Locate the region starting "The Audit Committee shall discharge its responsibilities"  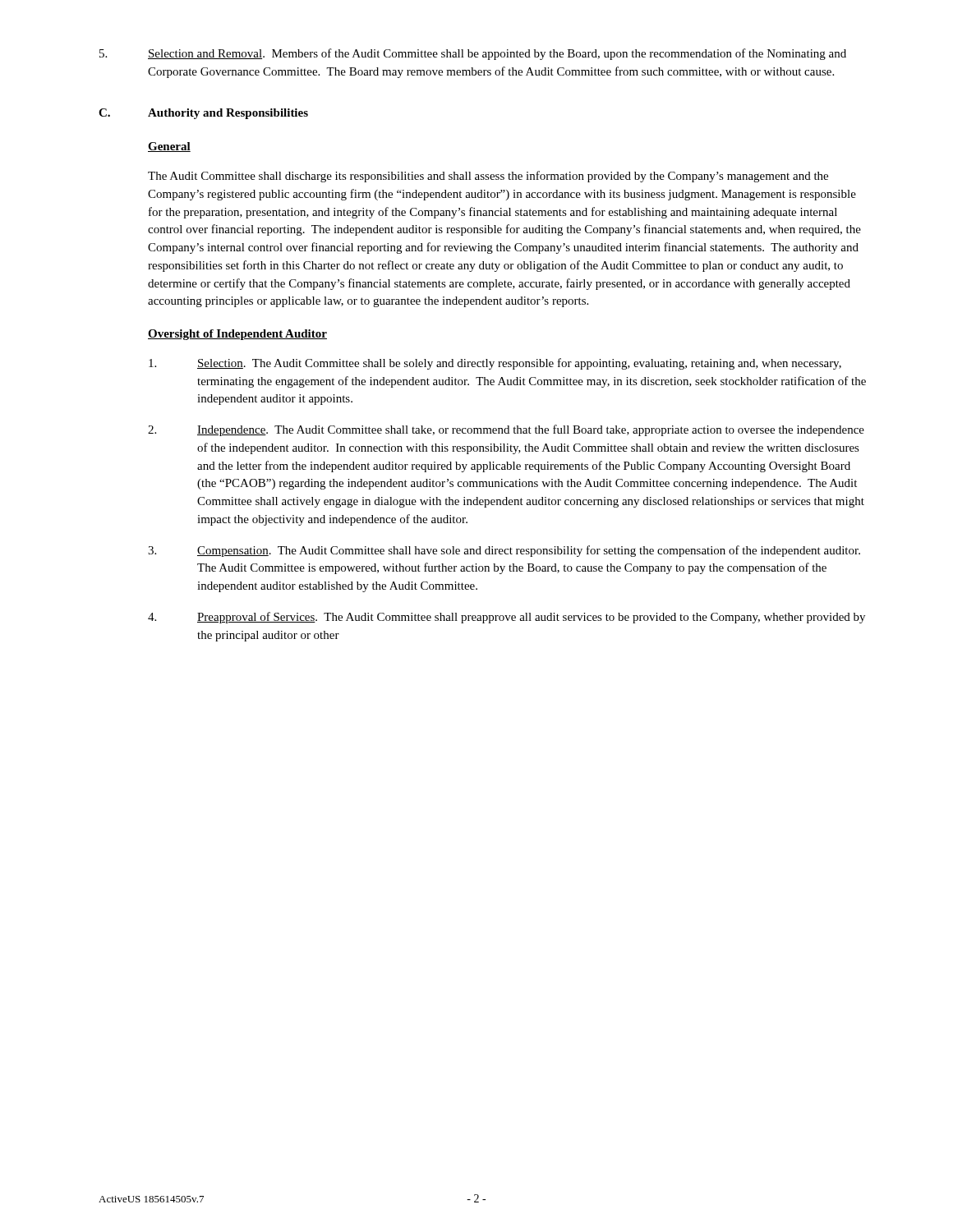pyautogui.click(x=504, y=238)
